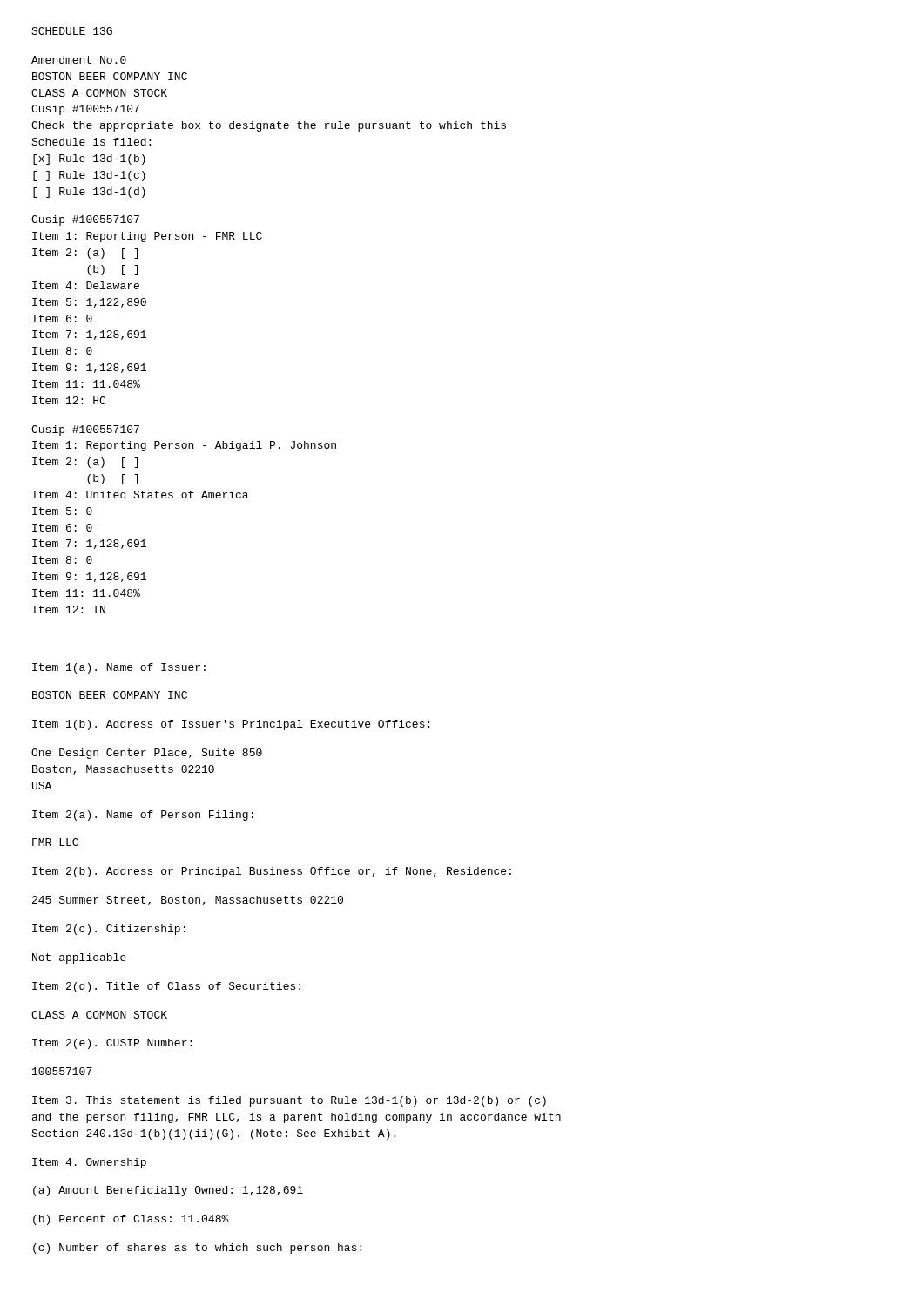Find the block on this page that starts "(c) Number of"
Screen dimensions: 1307x924
[x=198, y=1248]
